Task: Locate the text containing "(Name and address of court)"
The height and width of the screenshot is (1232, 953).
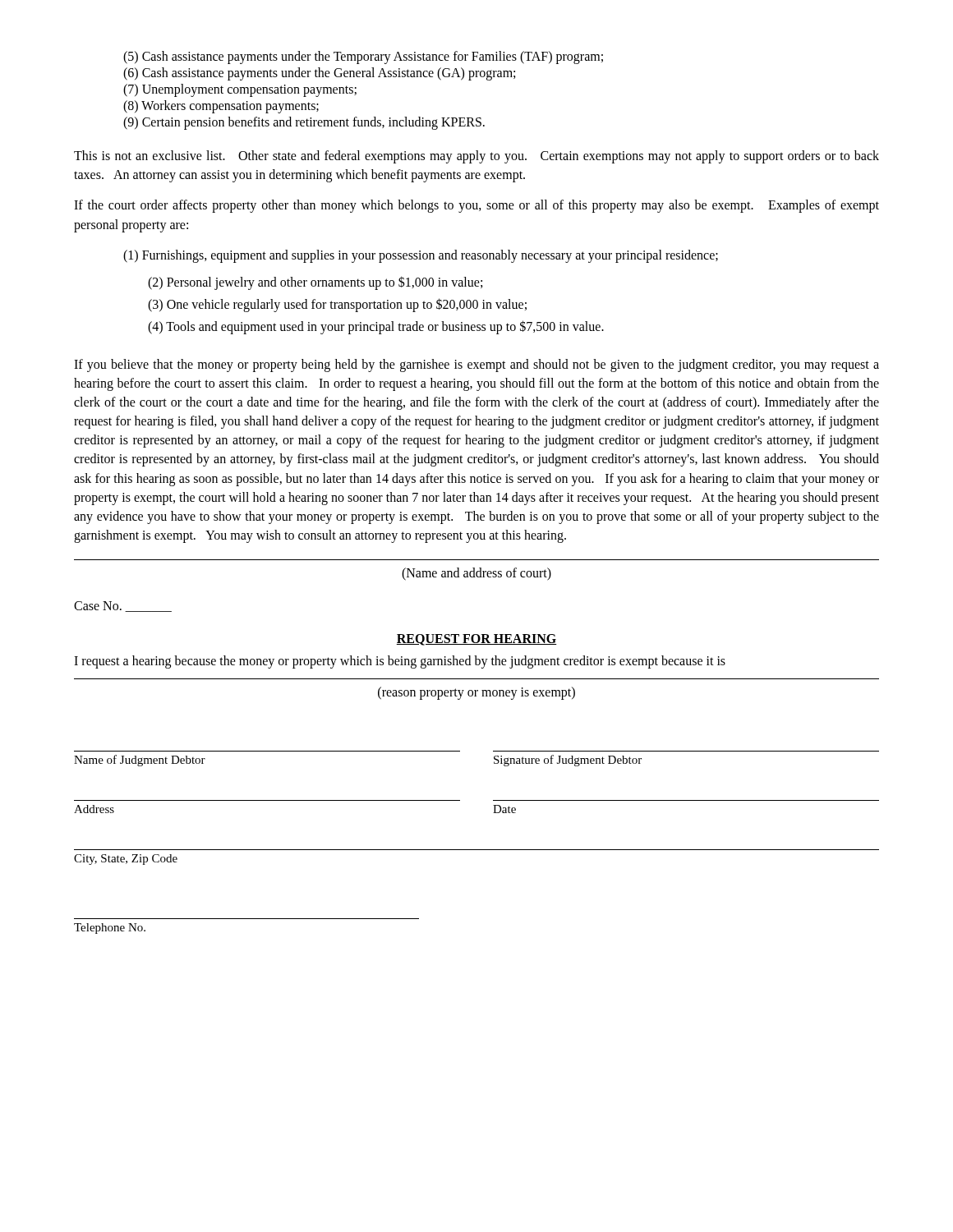Action: coord(476,573)
